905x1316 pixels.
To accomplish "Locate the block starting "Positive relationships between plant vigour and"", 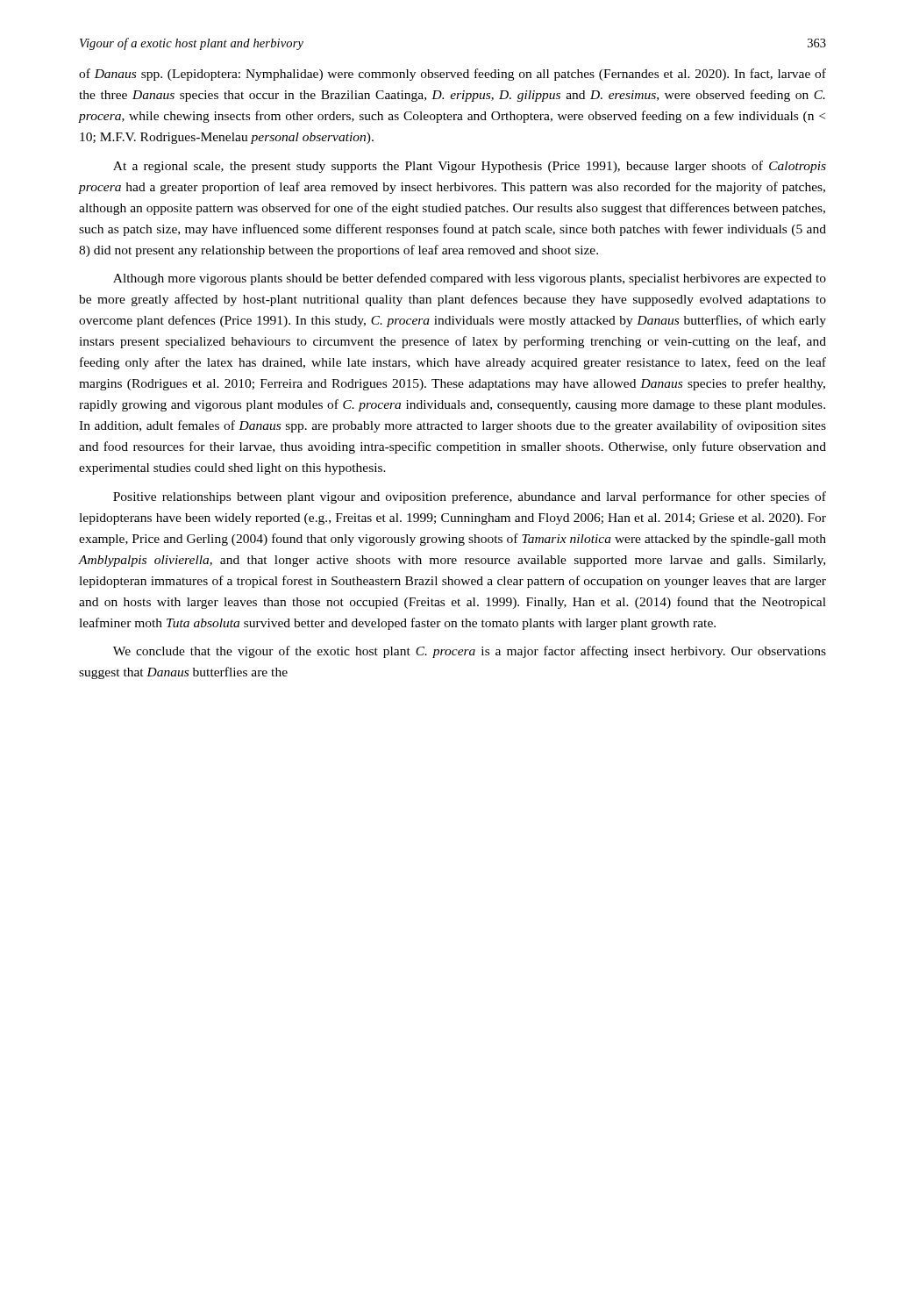I will click(x=452, y=560).
